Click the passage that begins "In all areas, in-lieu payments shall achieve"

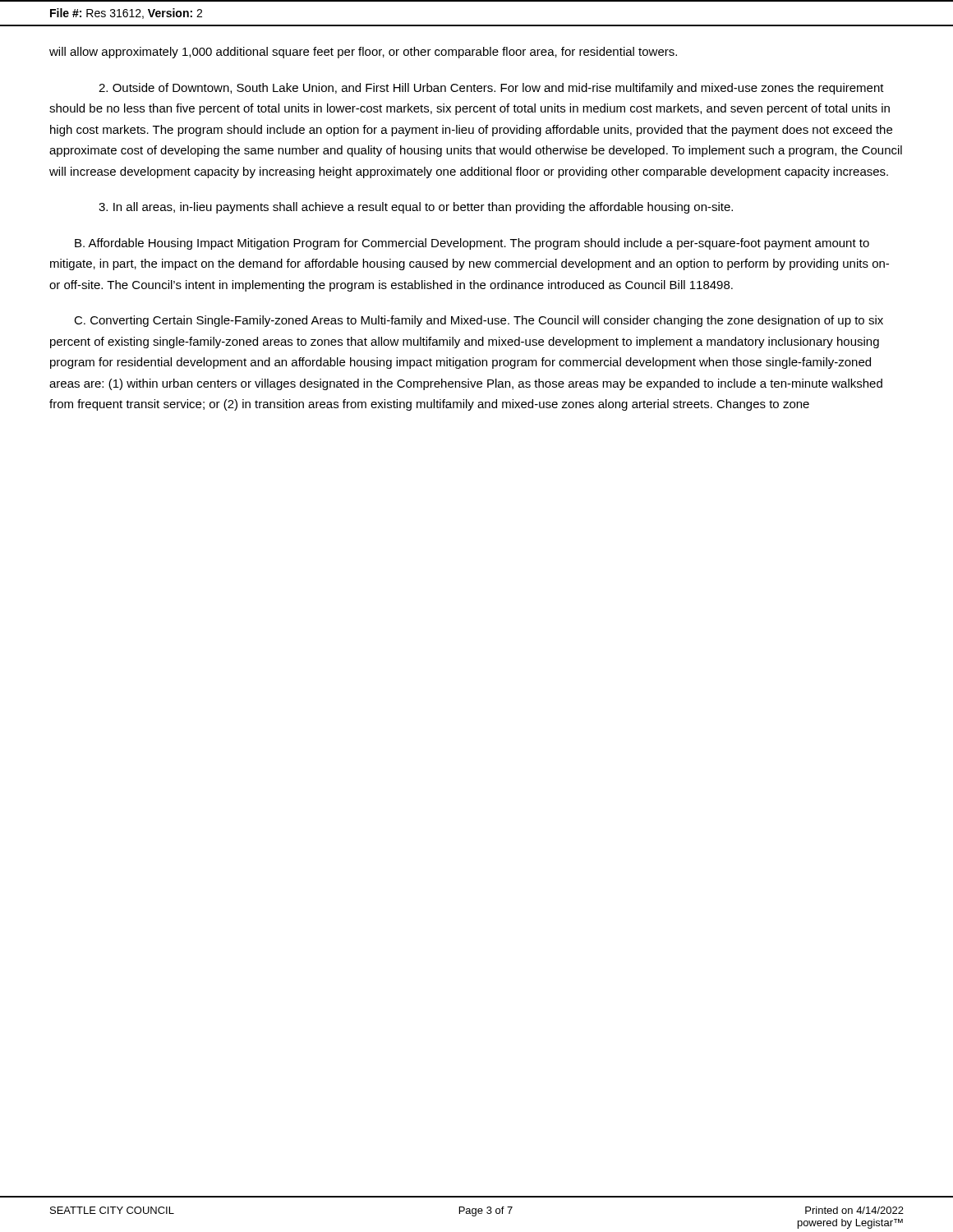point(416,207)
